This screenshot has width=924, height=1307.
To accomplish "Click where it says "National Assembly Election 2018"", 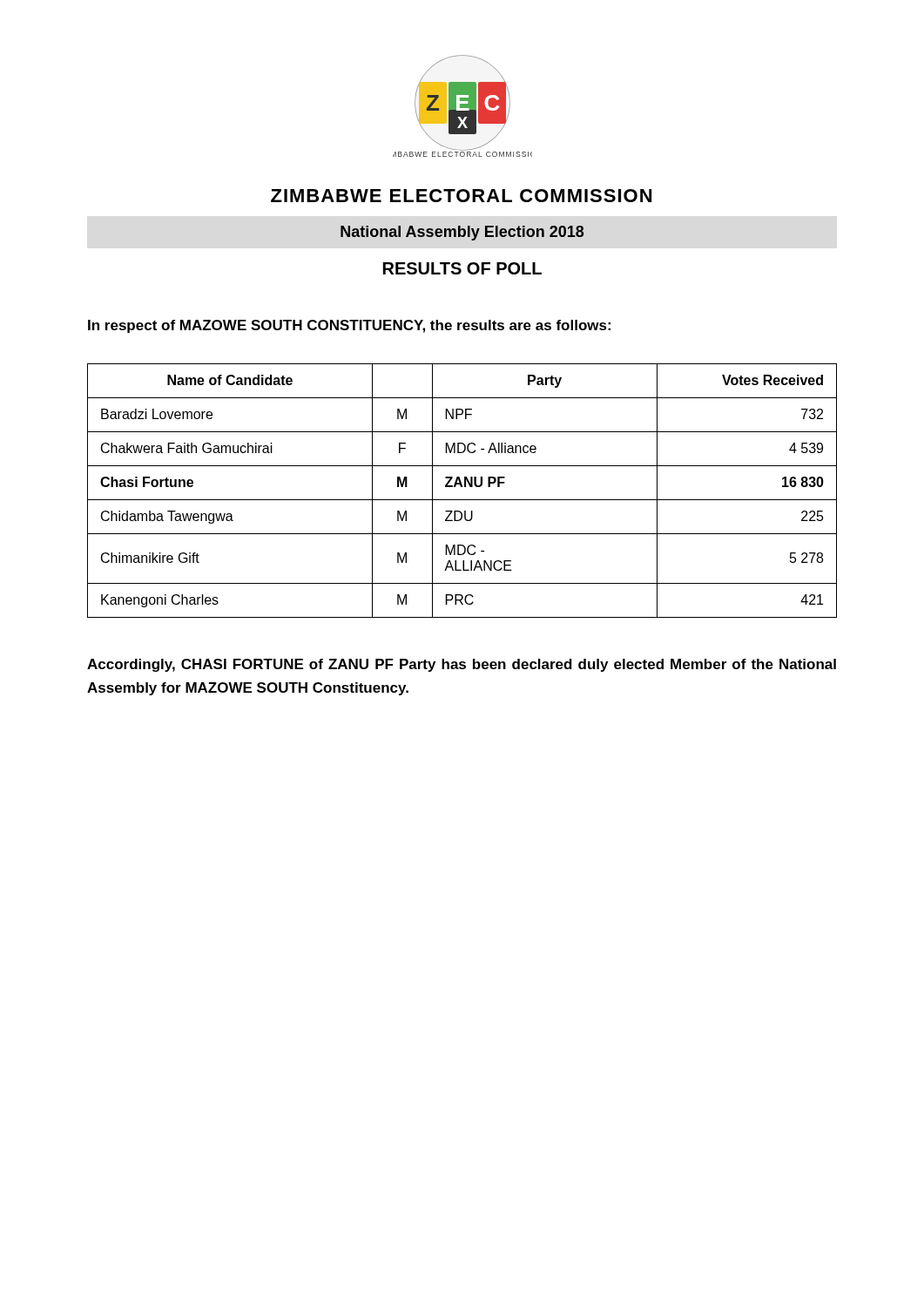I will click(462, 232).
